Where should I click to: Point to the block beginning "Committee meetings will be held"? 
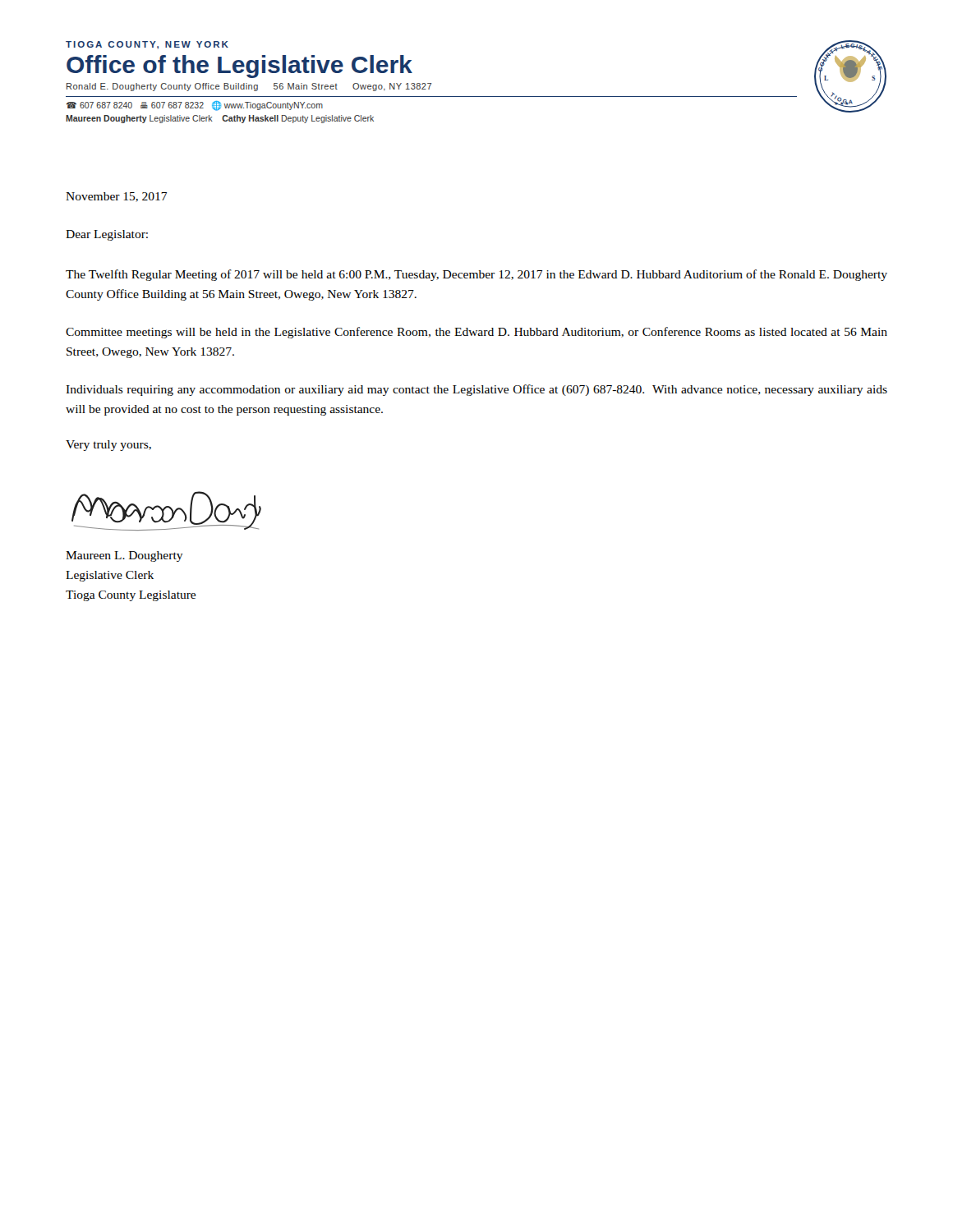click(476, 341)
